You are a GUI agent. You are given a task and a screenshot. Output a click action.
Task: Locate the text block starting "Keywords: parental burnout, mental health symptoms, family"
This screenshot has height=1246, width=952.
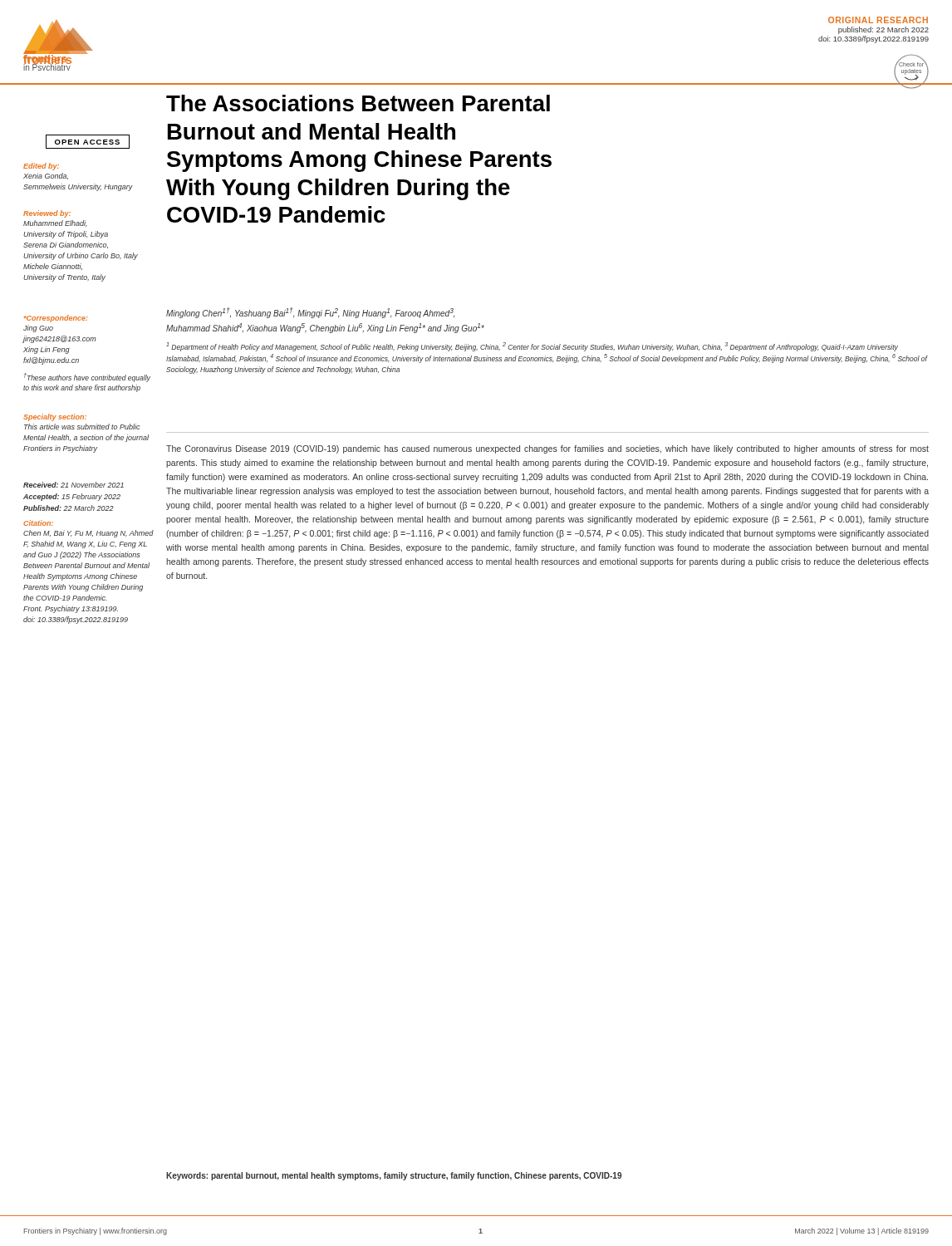point(547,1176)
